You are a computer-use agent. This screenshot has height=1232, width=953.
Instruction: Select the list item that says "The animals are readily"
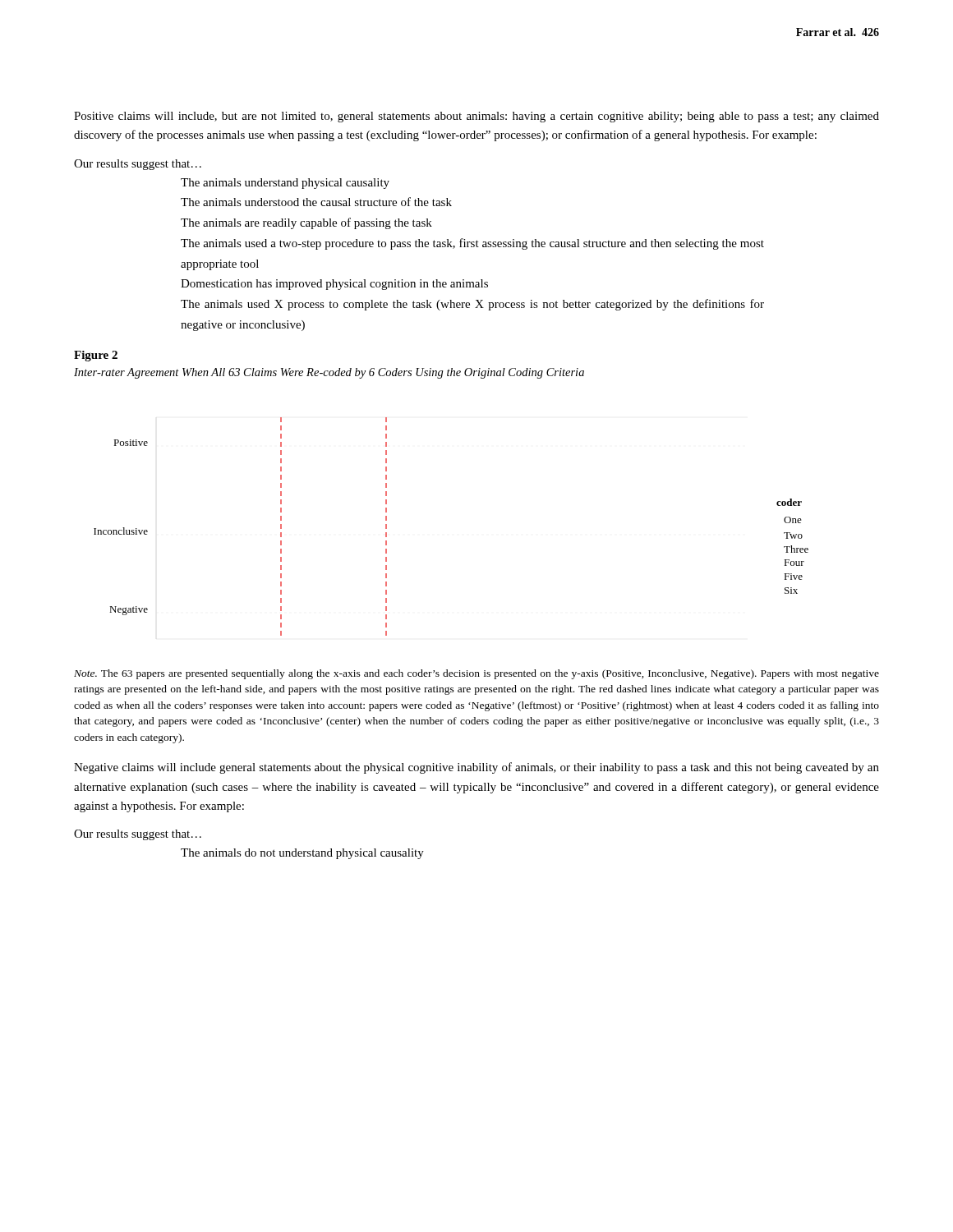[x=306, y=223]
